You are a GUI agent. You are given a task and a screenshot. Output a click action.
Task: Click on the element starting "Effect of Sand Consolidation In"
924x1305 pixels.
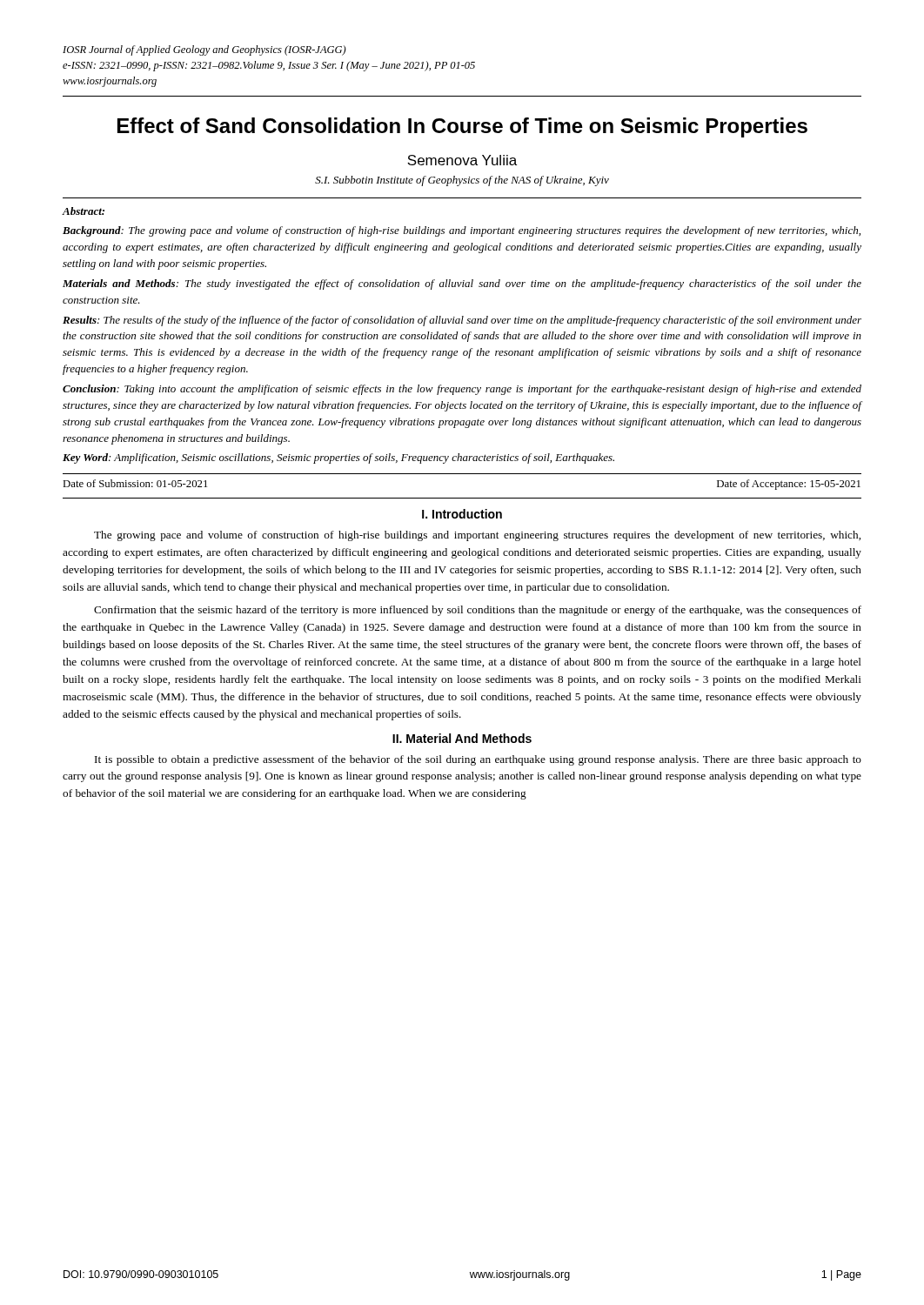462,126
